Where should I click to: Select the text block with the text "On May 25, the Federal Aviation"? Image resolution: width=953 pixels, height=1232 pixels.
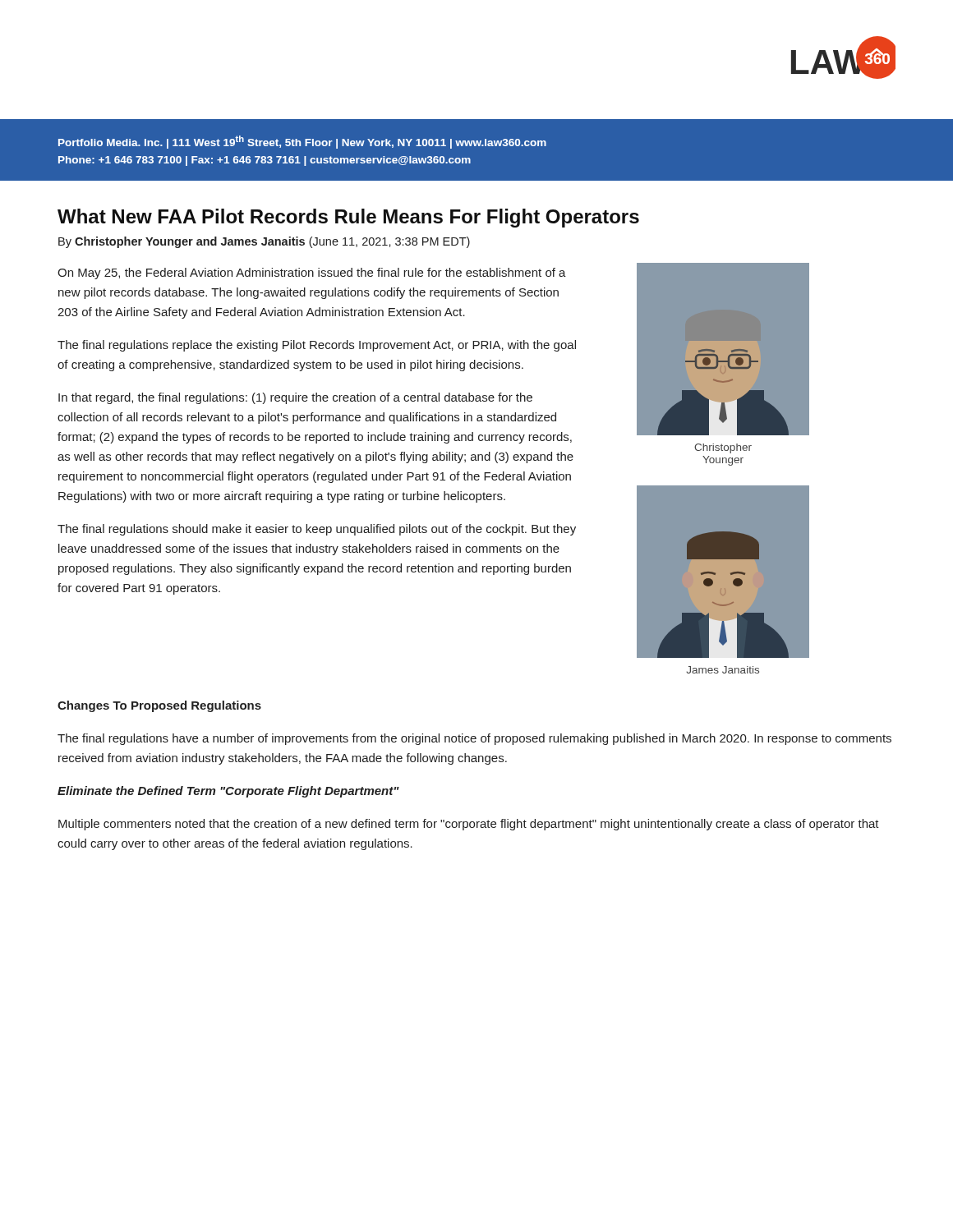[320, 430]
